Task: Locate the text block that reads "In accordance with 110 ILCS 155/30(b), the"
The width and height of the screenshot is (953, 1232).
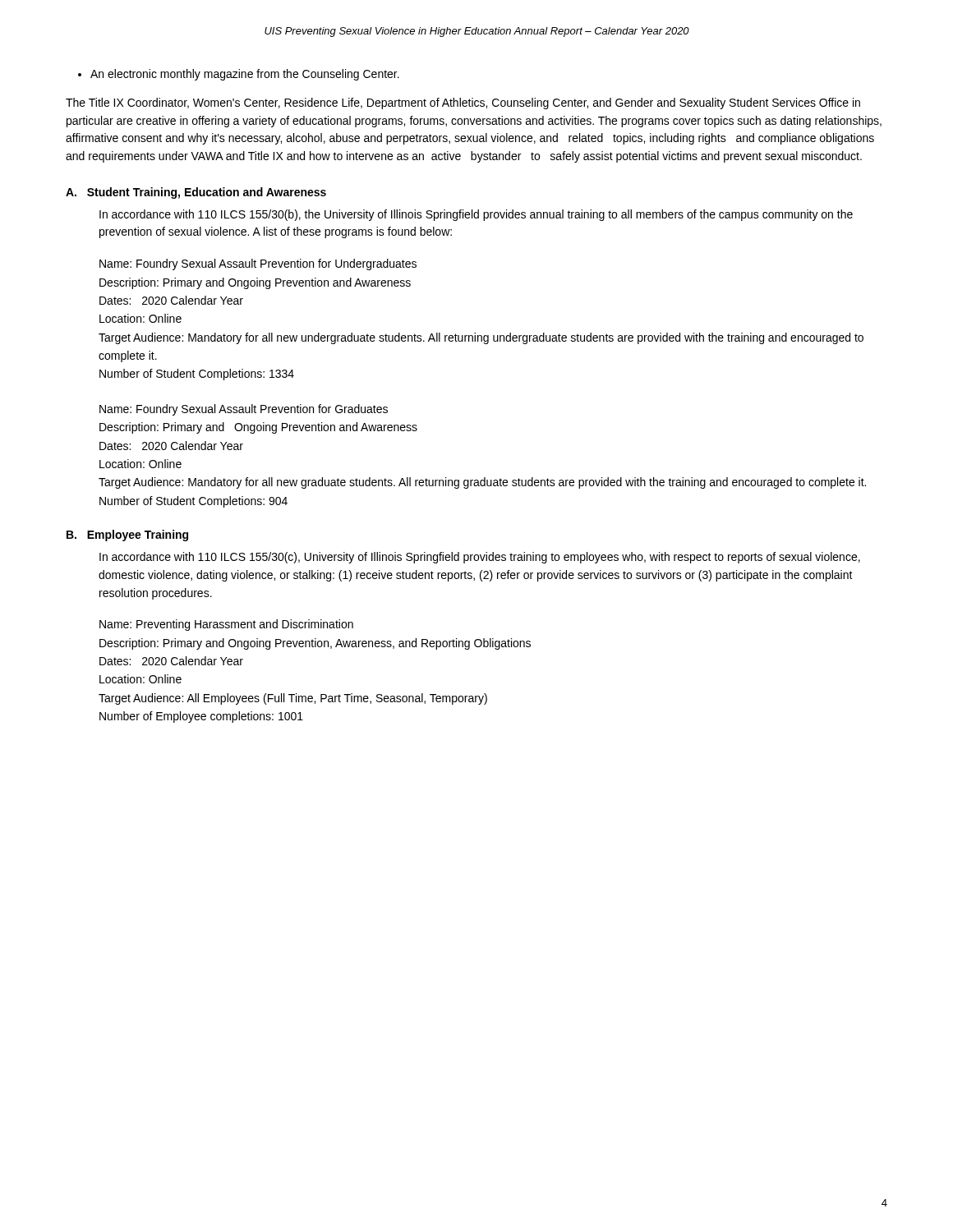Action: click(493, 224)
